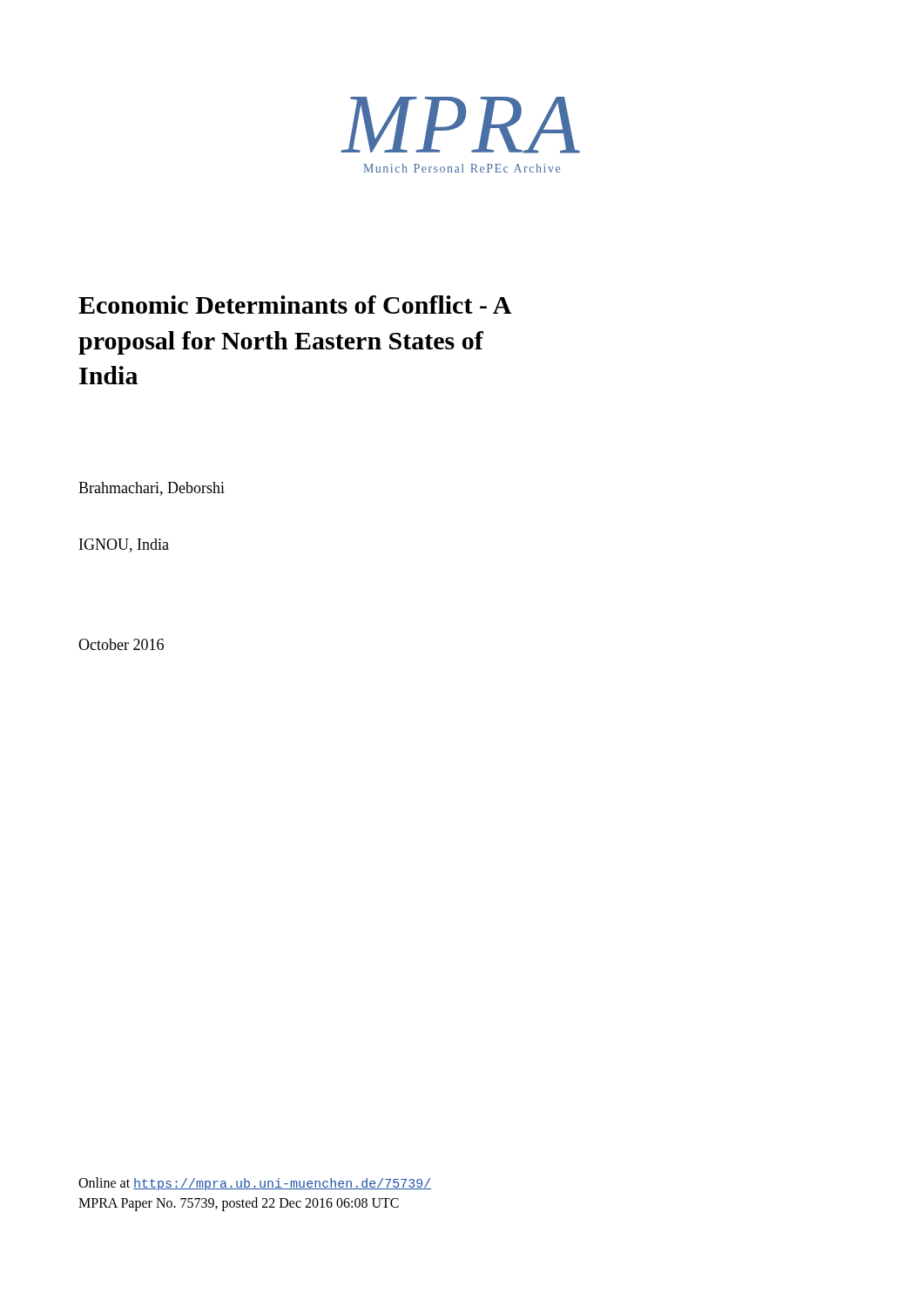924x1307 pixels.
Task: Locate the text block that says "Online at https://mpra.ub.uni-muenchen.de/75739/ MPRA Paper No. 75739, posted"
Action: [x=255, y=1184]
